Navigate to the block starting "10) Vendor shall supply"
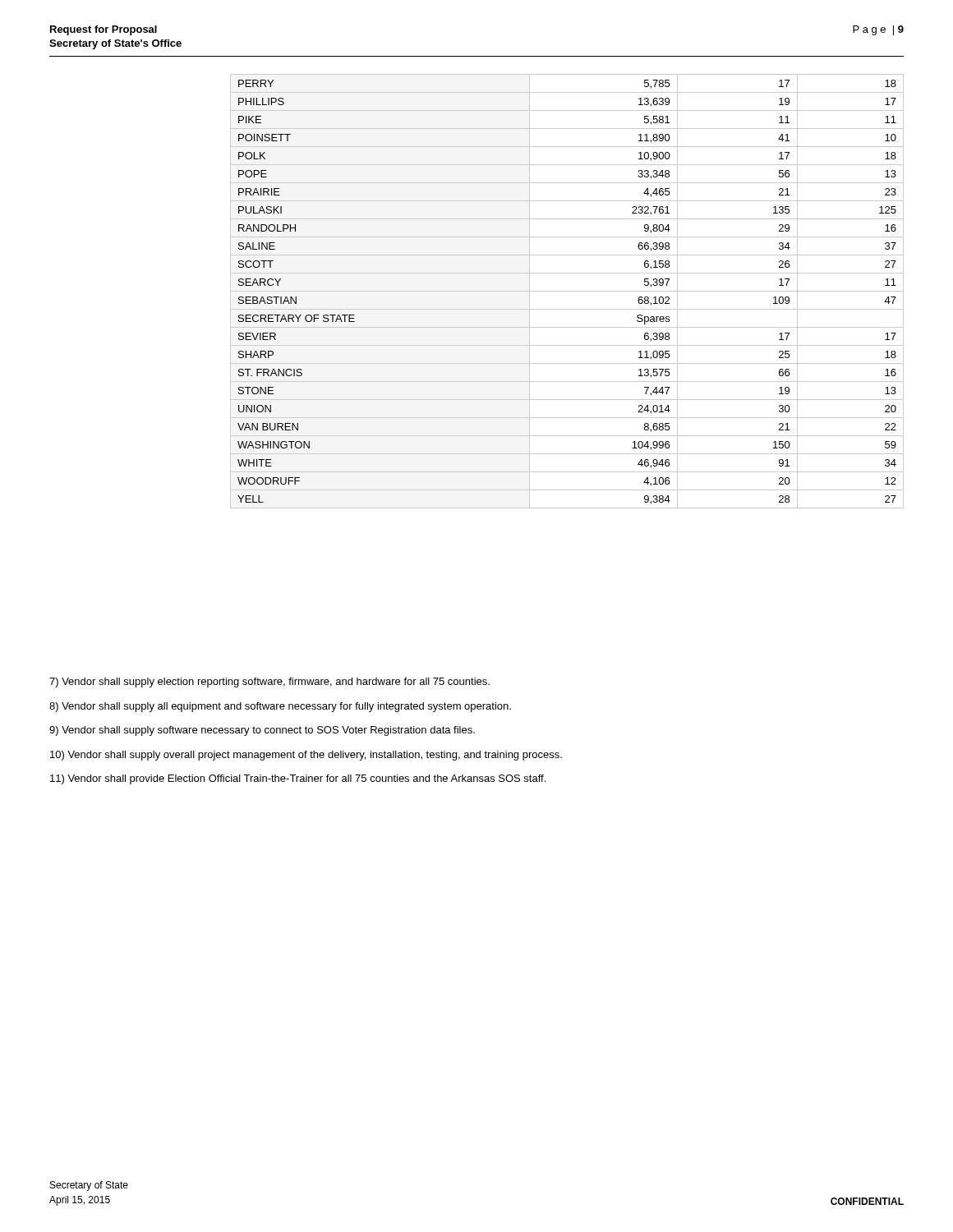 (306, 754)
